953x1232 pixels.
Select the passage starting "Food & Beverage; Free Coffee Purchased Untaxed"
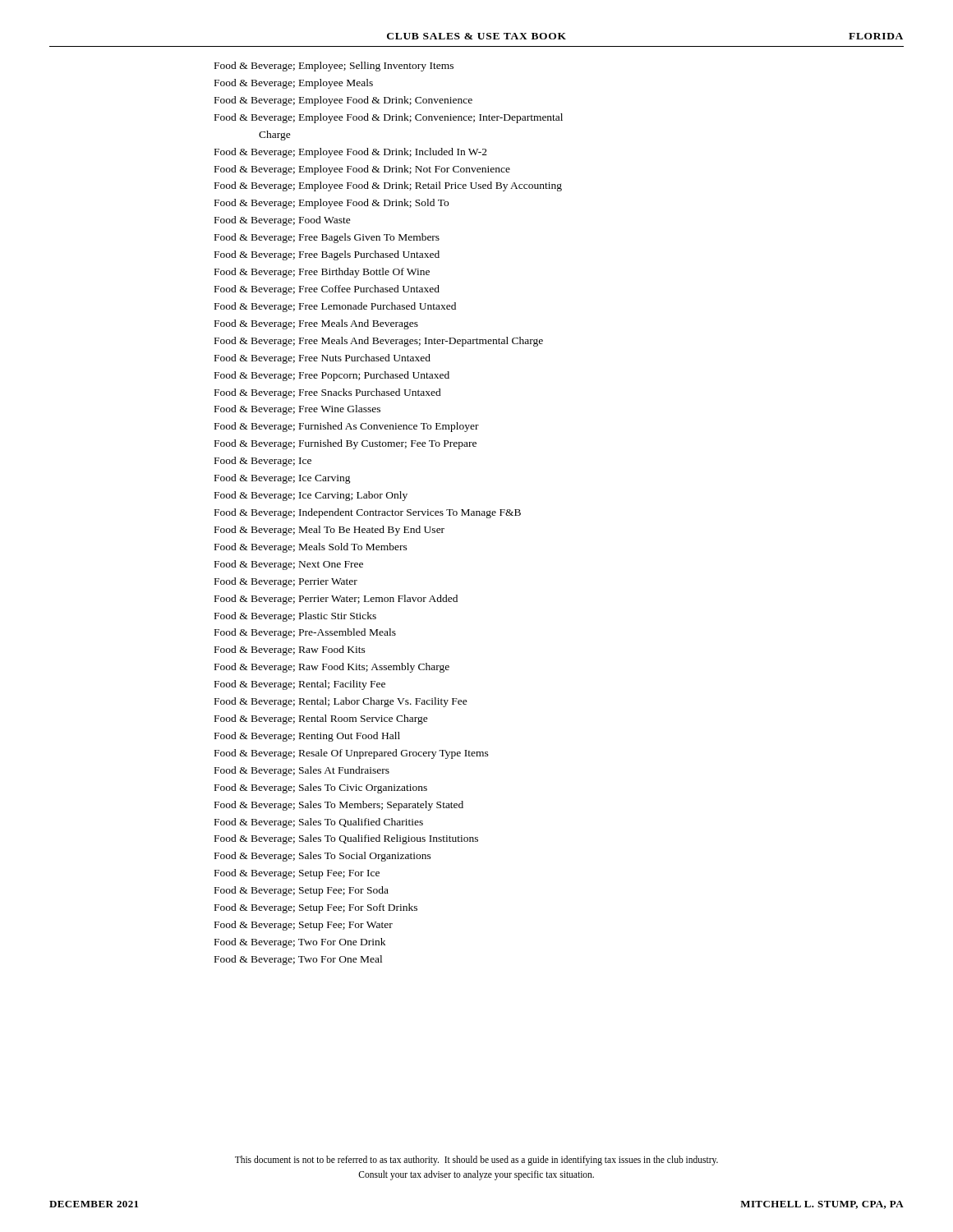326,289
